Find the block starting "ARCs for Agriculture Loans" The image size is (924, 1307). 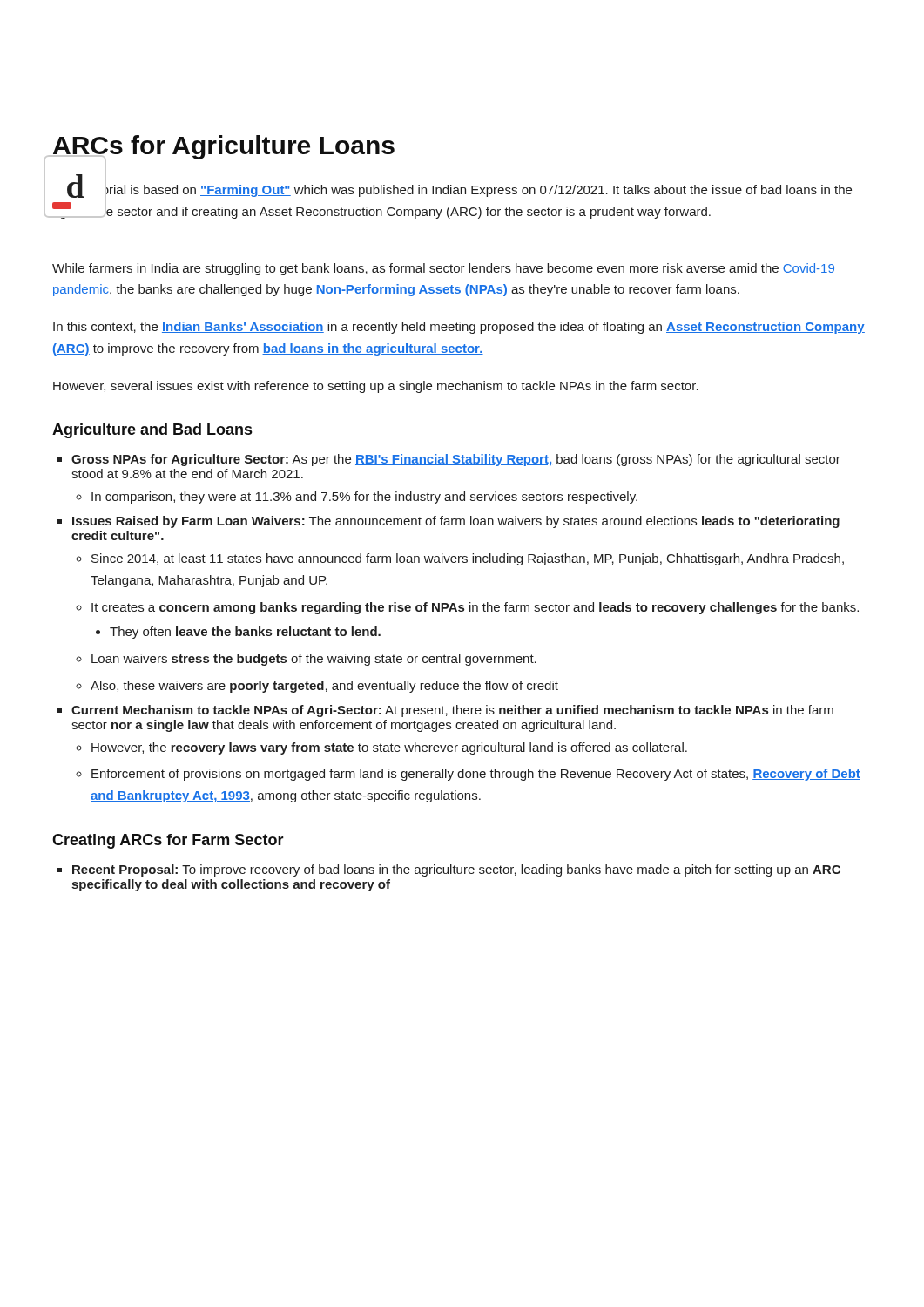pyautogui.click(x=223, y=148)
